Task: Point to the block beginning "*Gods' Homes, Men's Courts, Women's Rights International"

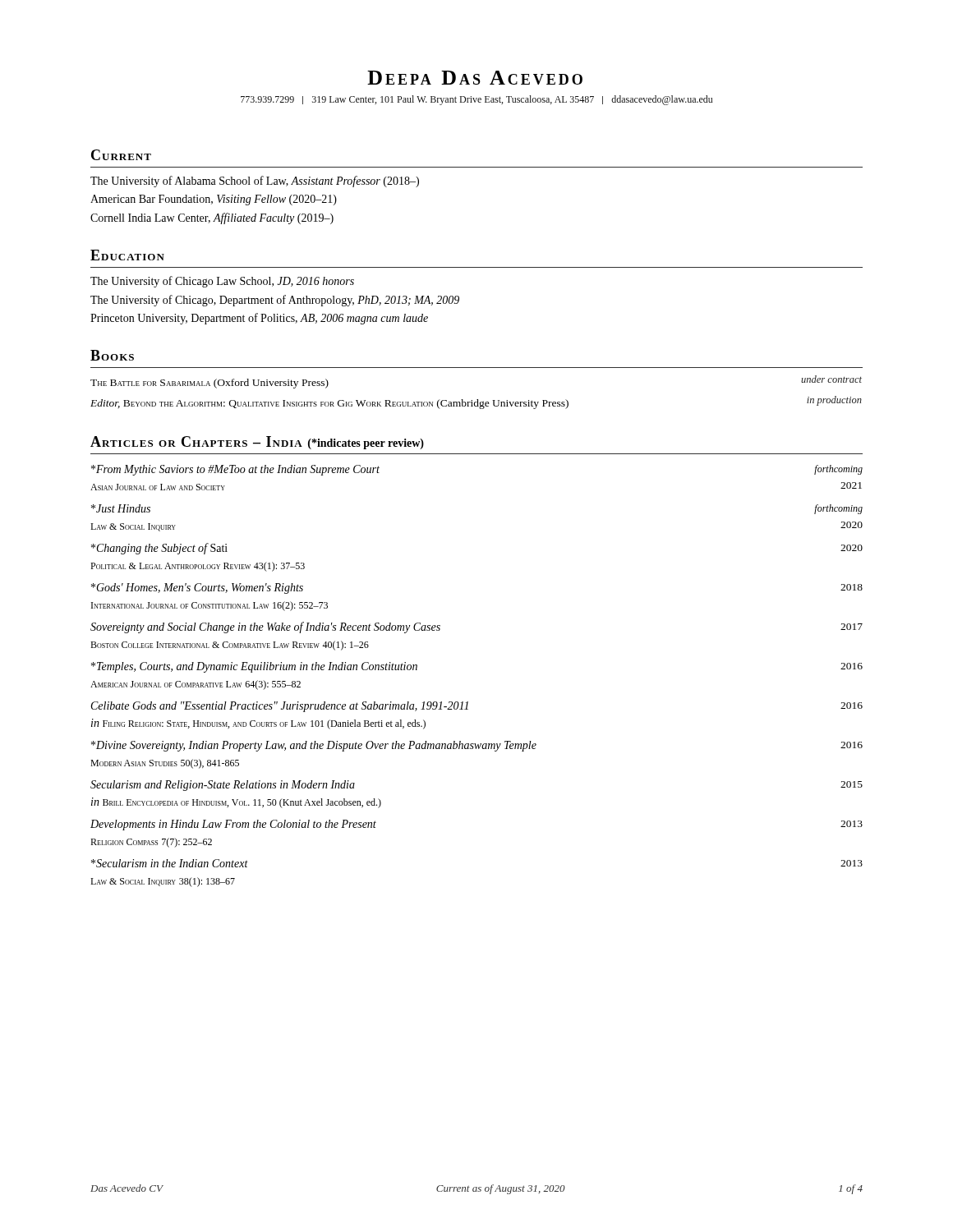Action: point(188,588)
